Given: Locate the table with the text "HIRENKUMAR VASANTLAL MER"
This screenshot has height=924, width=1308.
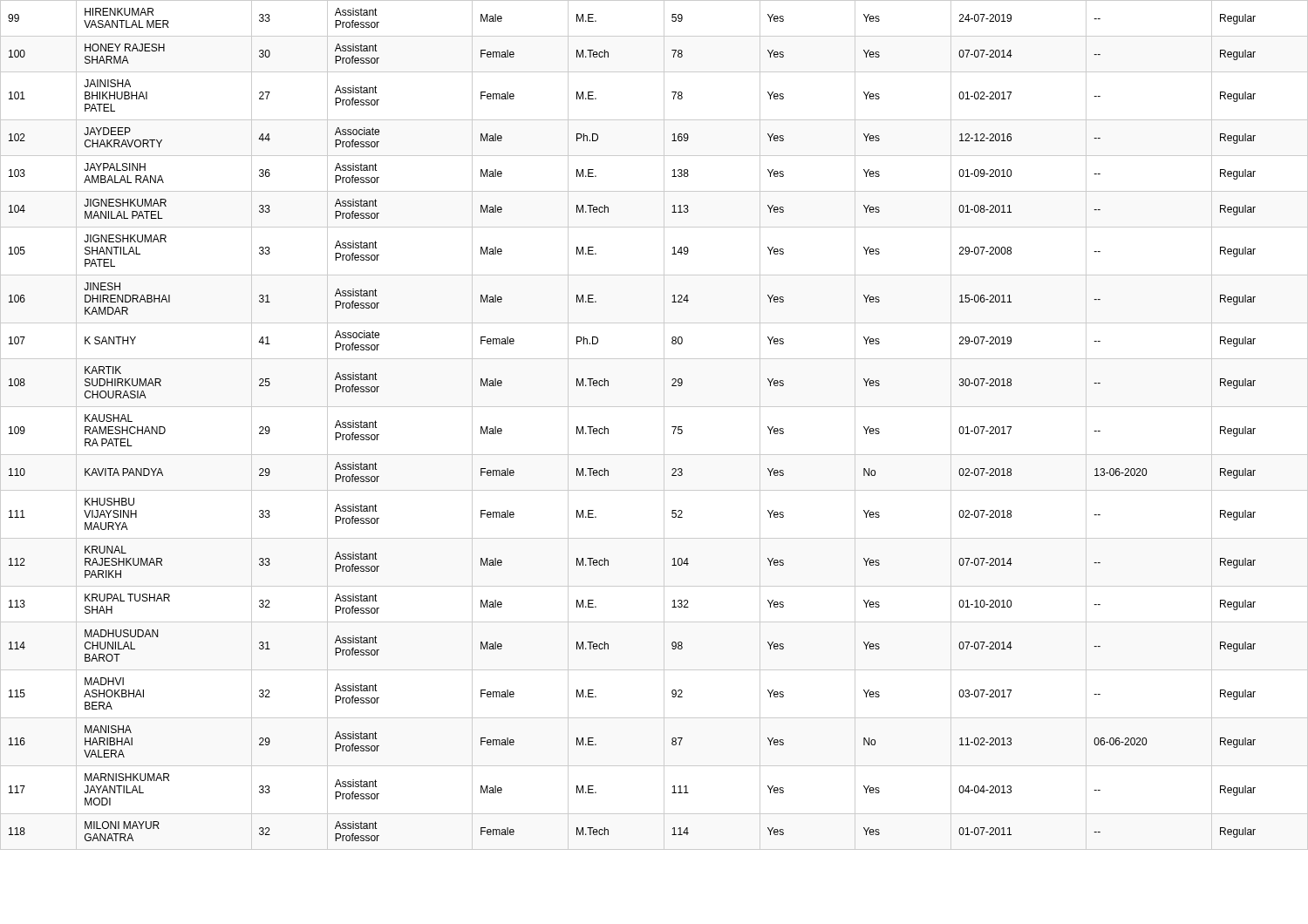Looking at the screenshot, I should tap(654, 425).
